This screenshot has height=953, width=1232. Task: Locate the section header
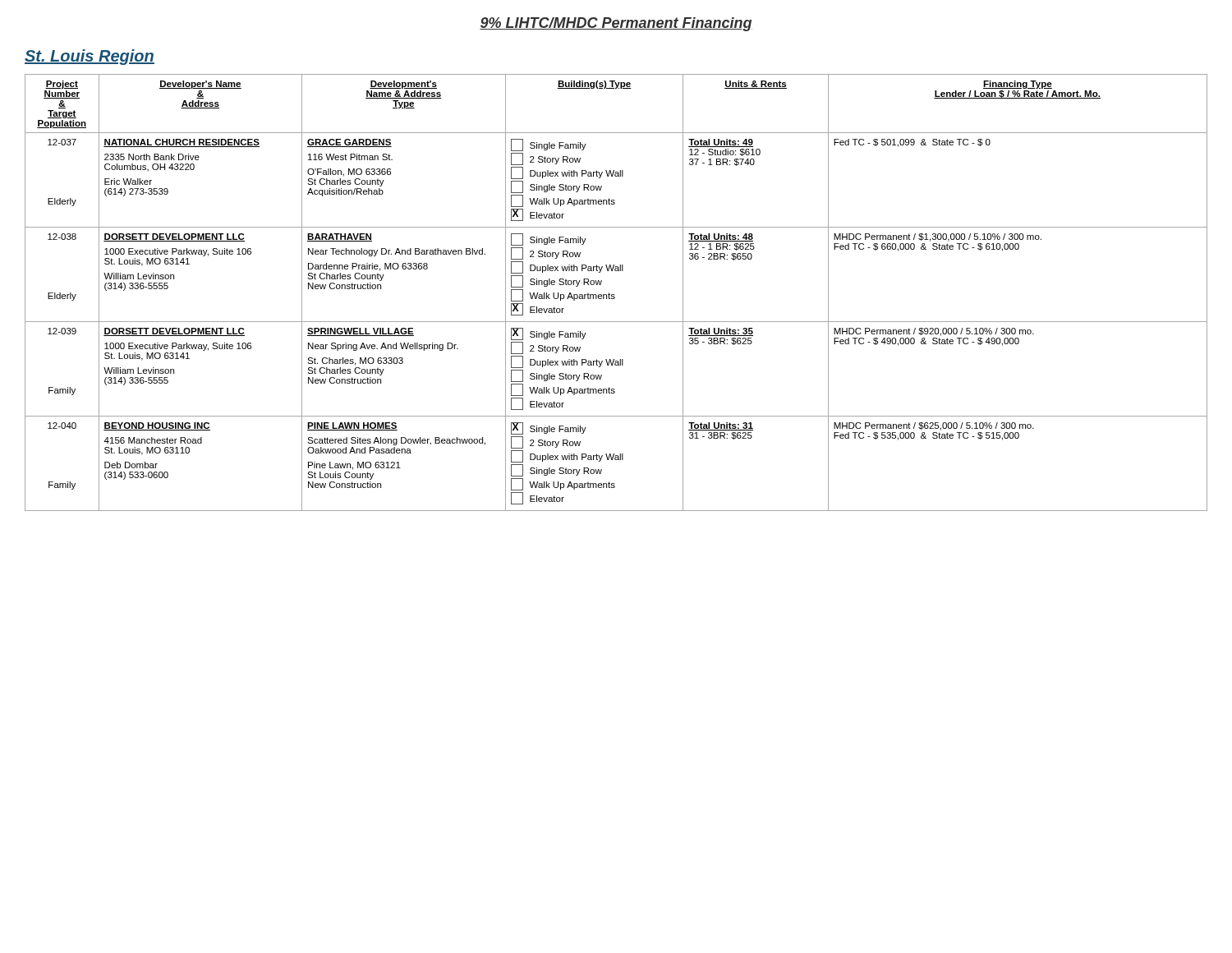tap(89, 56)
